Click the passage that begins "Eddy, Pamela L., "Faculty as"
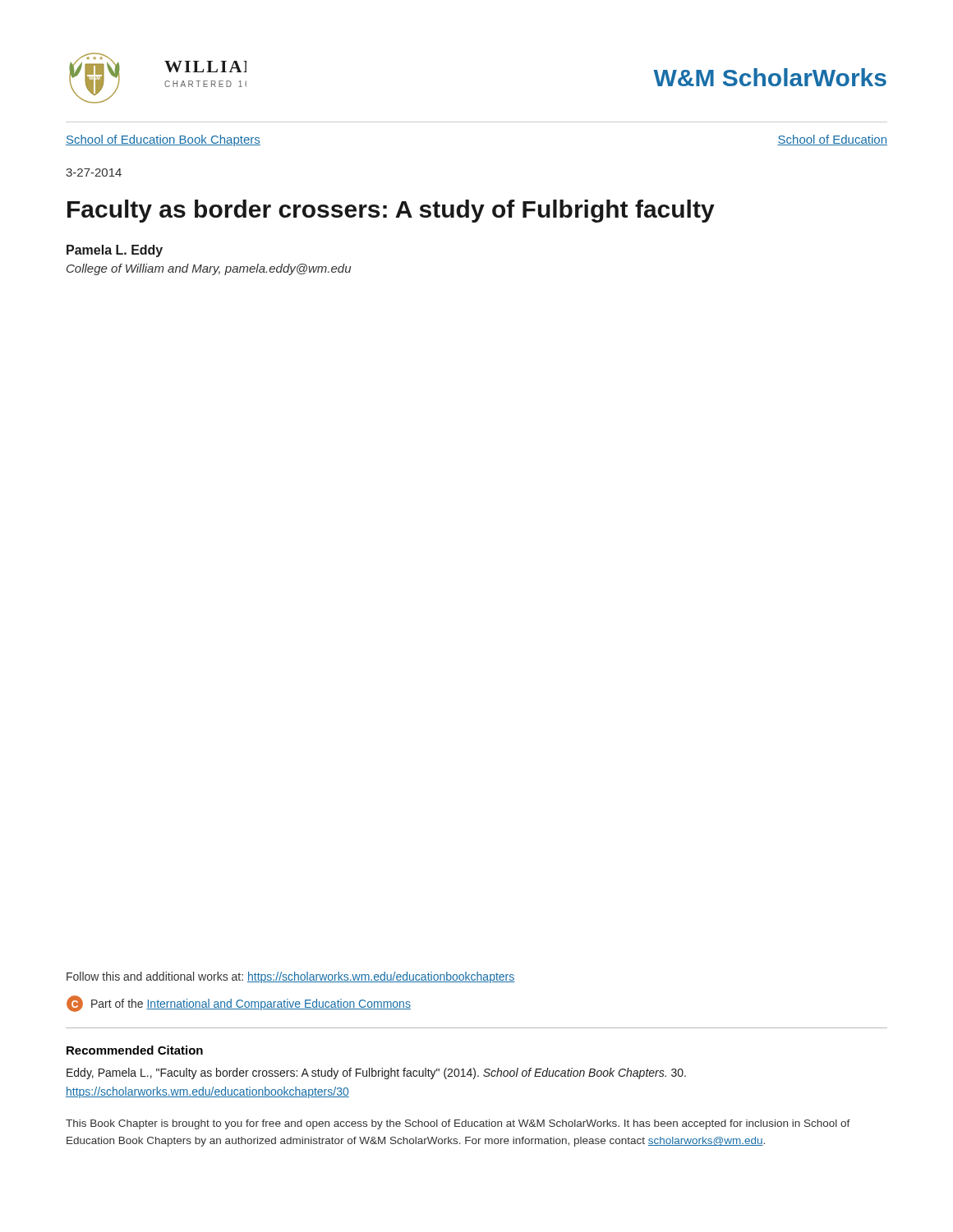The height and width of the screenshot is (1232, 953). [376, 1082]
